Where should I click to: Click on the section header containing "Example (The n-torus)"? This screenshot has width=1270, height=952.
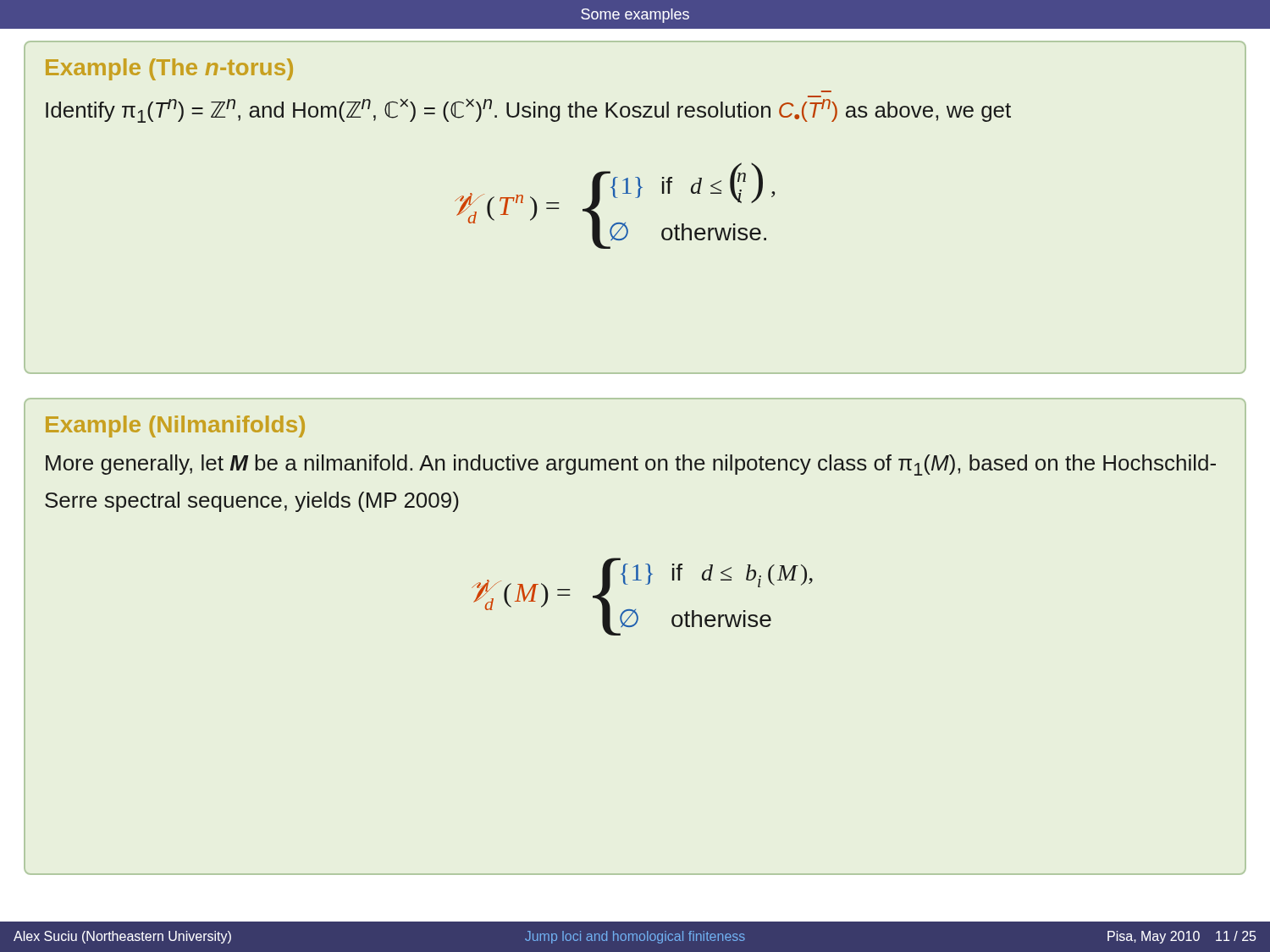[x=169, y=67]
